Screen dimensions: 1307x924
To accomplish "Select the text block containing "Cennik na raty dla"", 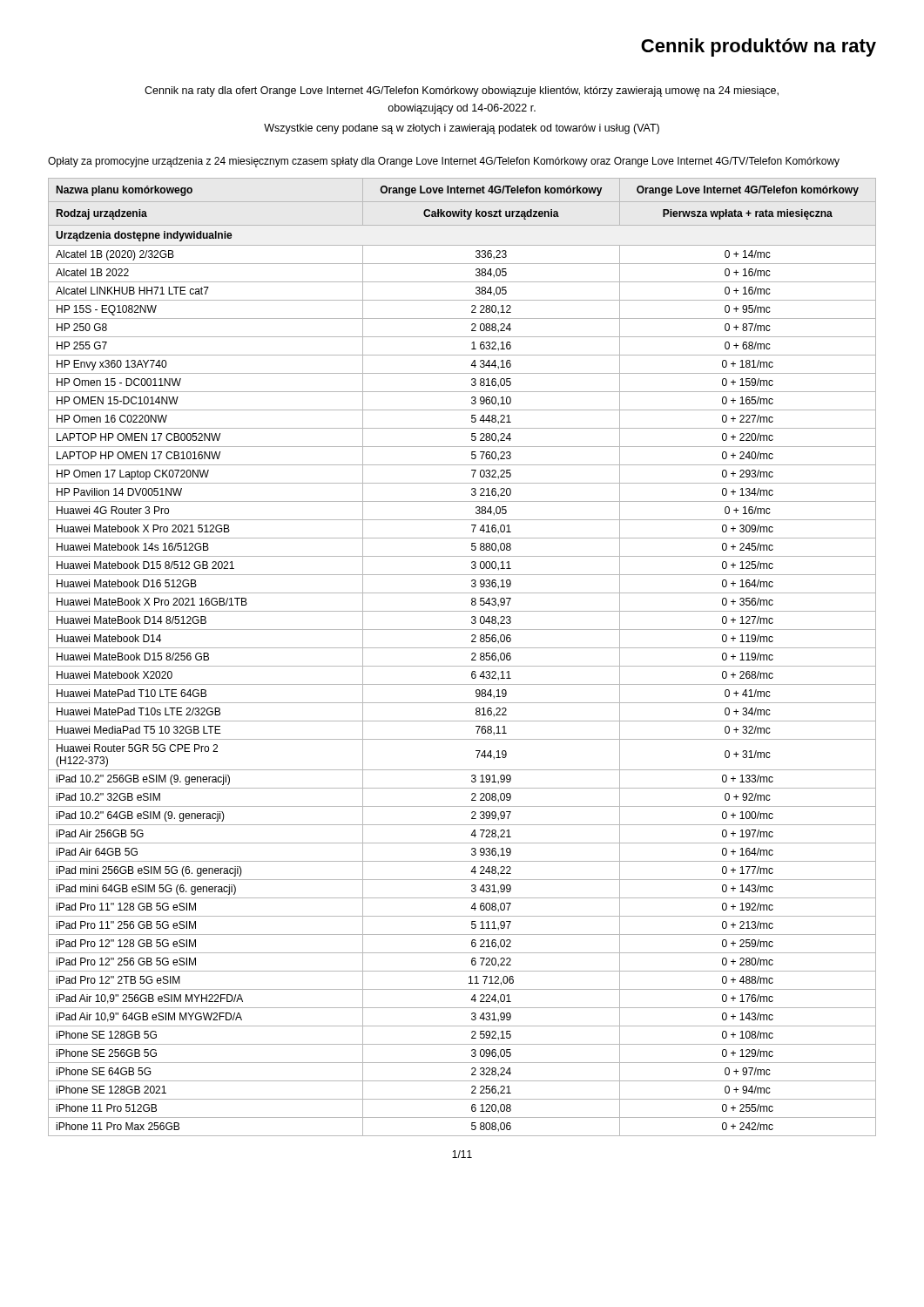I will pos(462,99).
